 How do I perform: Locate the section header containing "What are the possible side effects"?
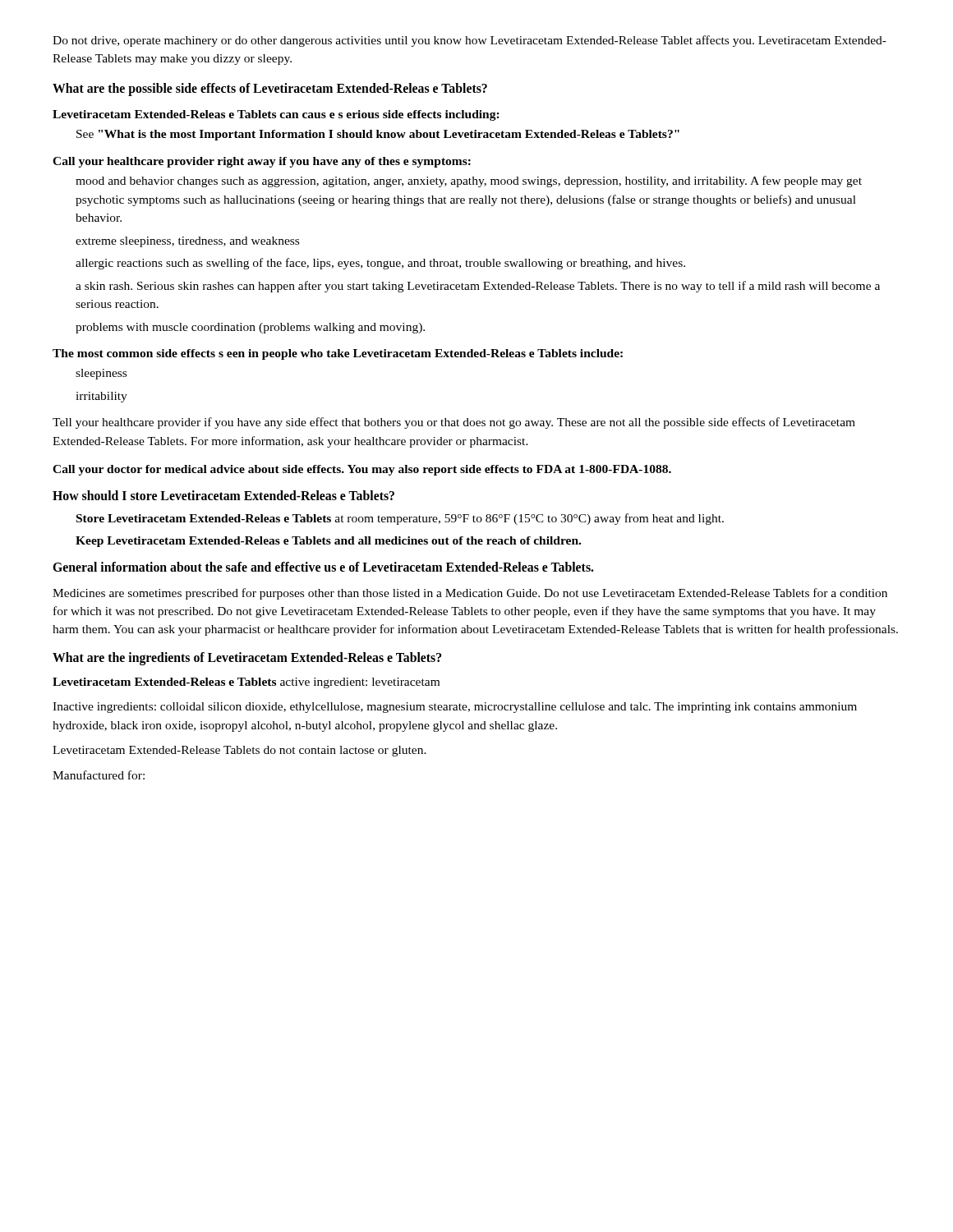270,88
